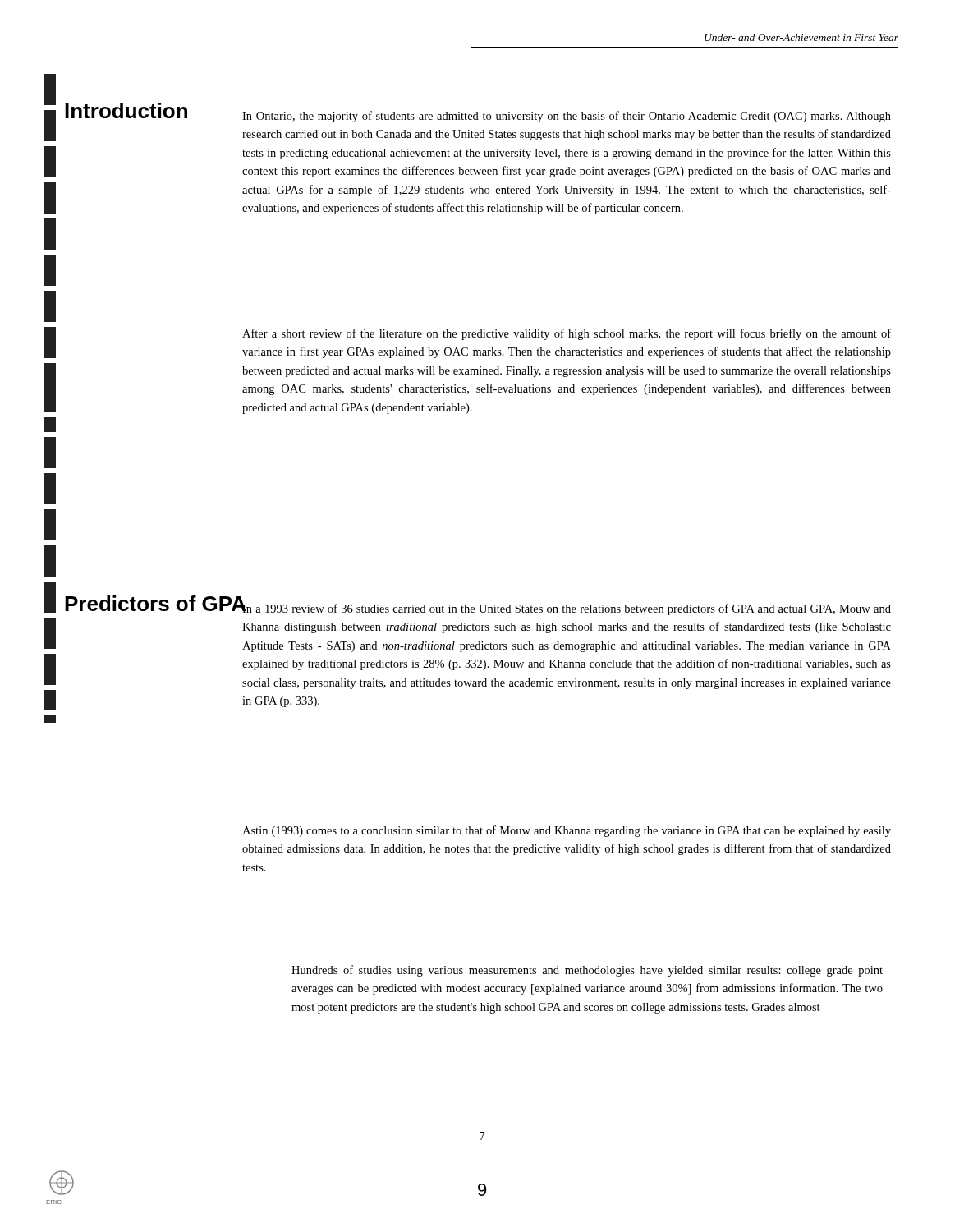This screenshot has width=964, height=1232.
Task: Click a logo
Action: (70, 1188)
